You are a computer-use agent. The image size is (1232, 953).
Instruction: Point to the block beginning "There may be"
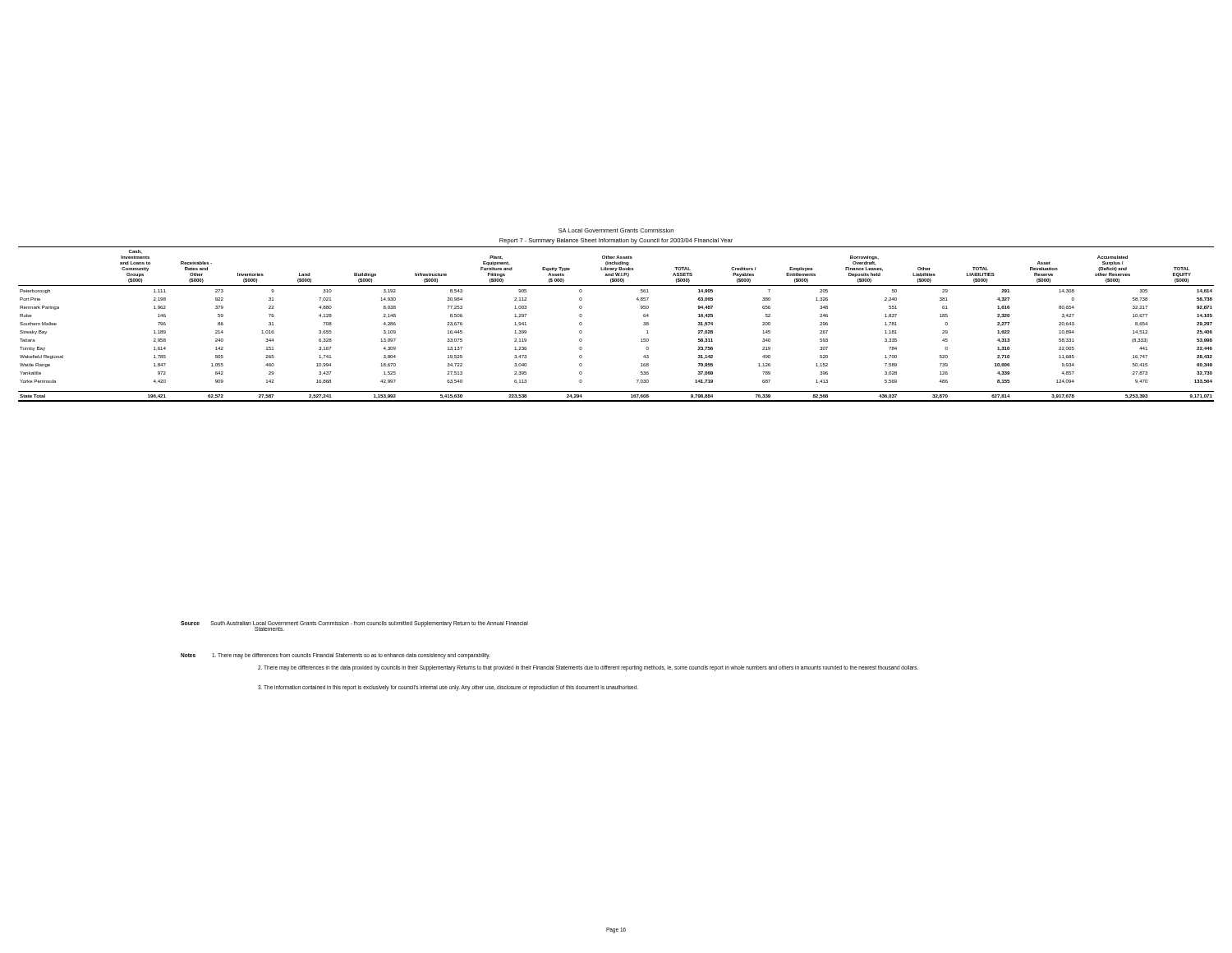click(351, 655)
